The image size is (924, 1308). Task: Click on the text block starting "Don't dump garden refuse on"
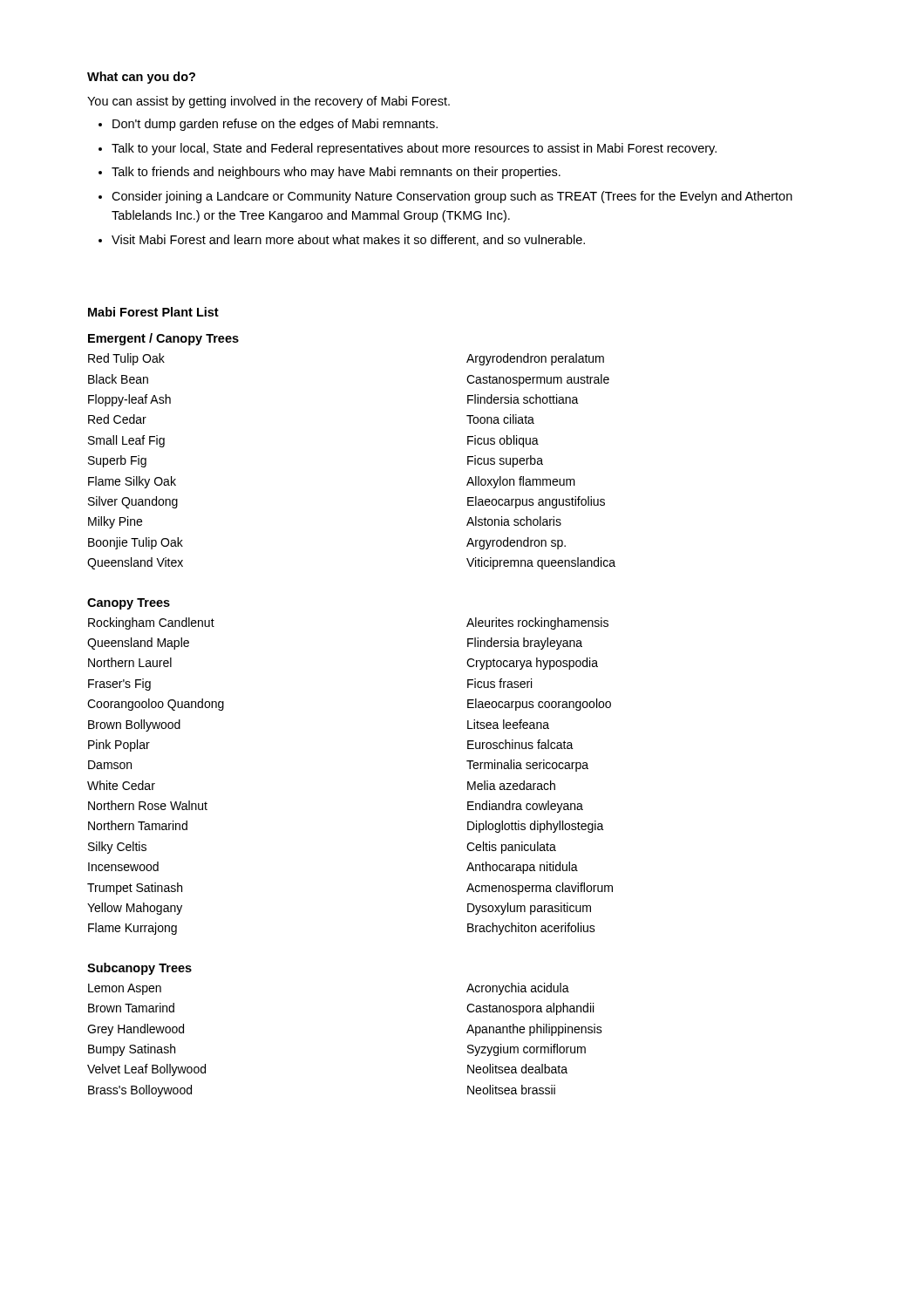click(x=275, y=125)
